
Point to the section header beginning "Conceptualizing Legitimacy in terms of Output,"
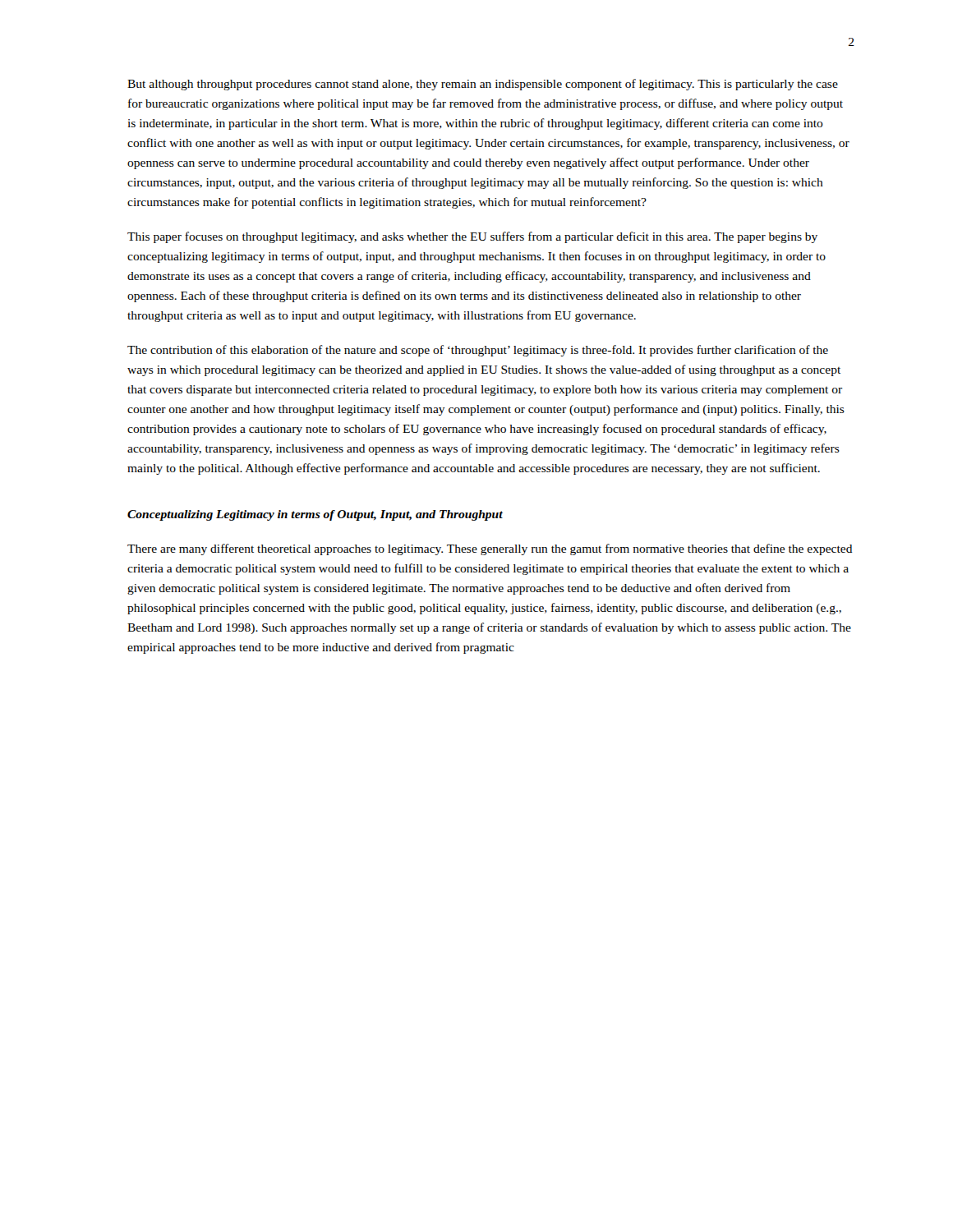(x=315, y=514)
